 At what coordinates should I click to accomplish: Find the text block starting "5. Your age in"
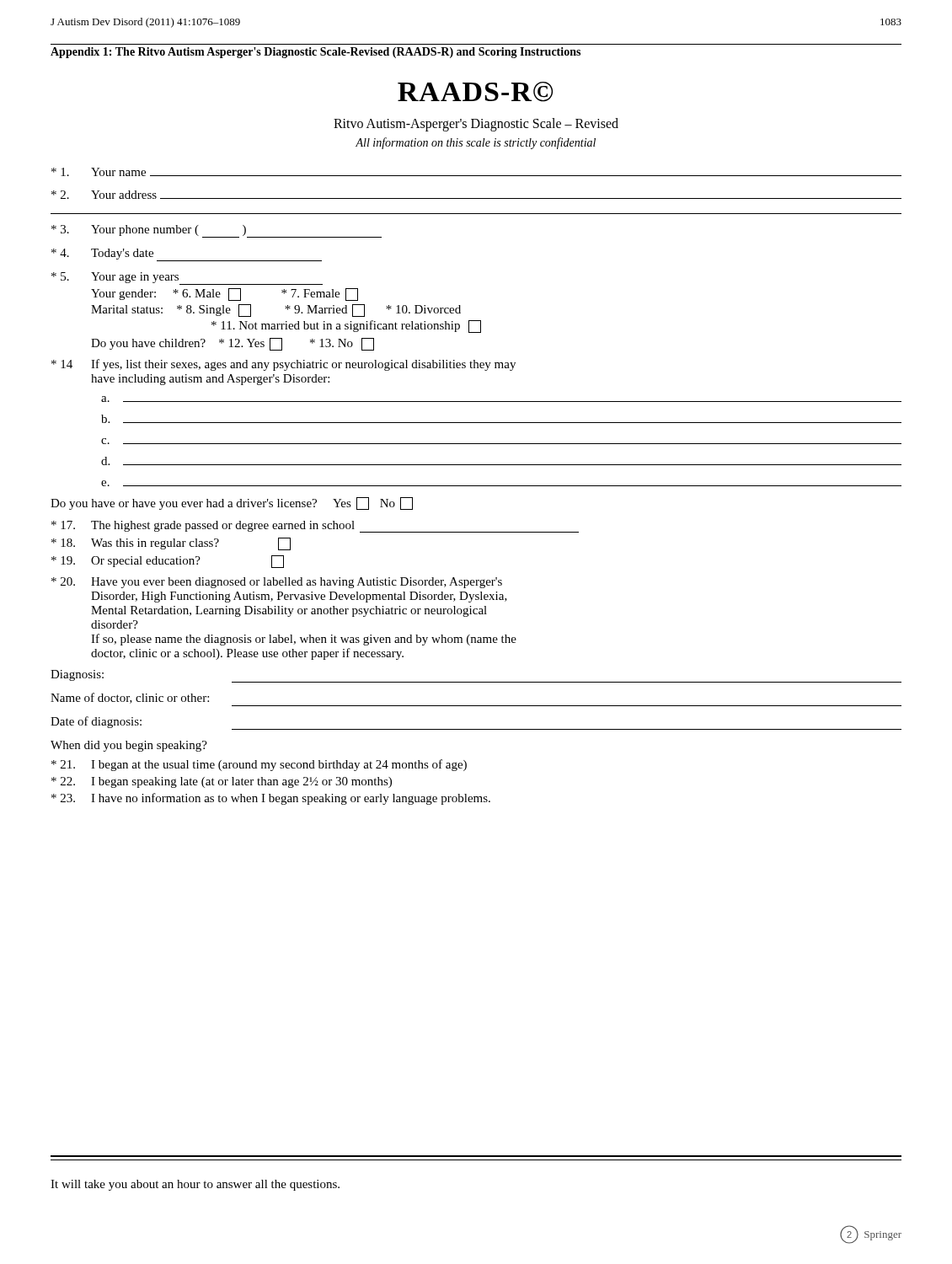[x=476, y=310]
